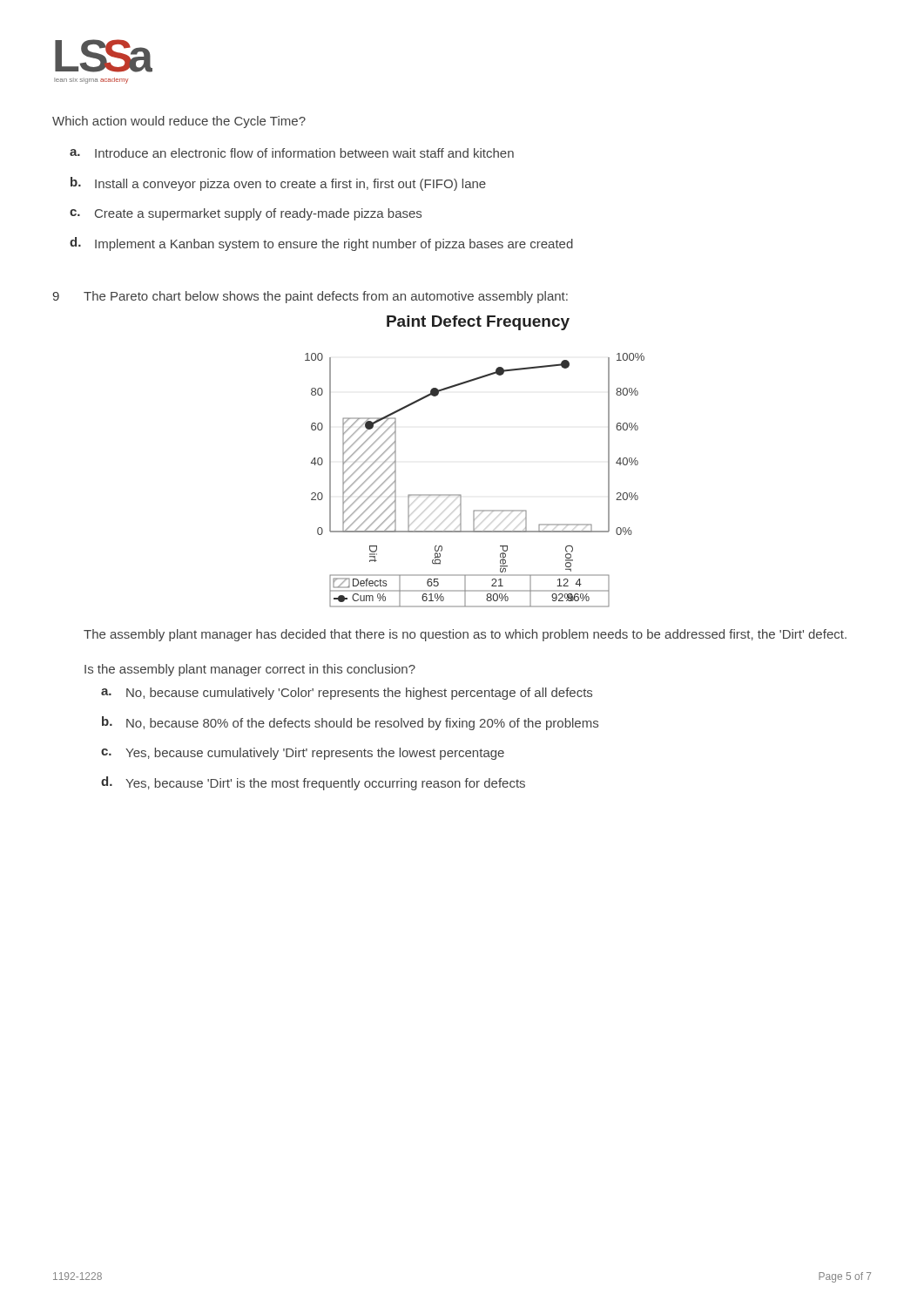Click on the list item containing "d. Implement a Kanban system to"
This screenshot has height=1307, width=924.
(322, 244)
